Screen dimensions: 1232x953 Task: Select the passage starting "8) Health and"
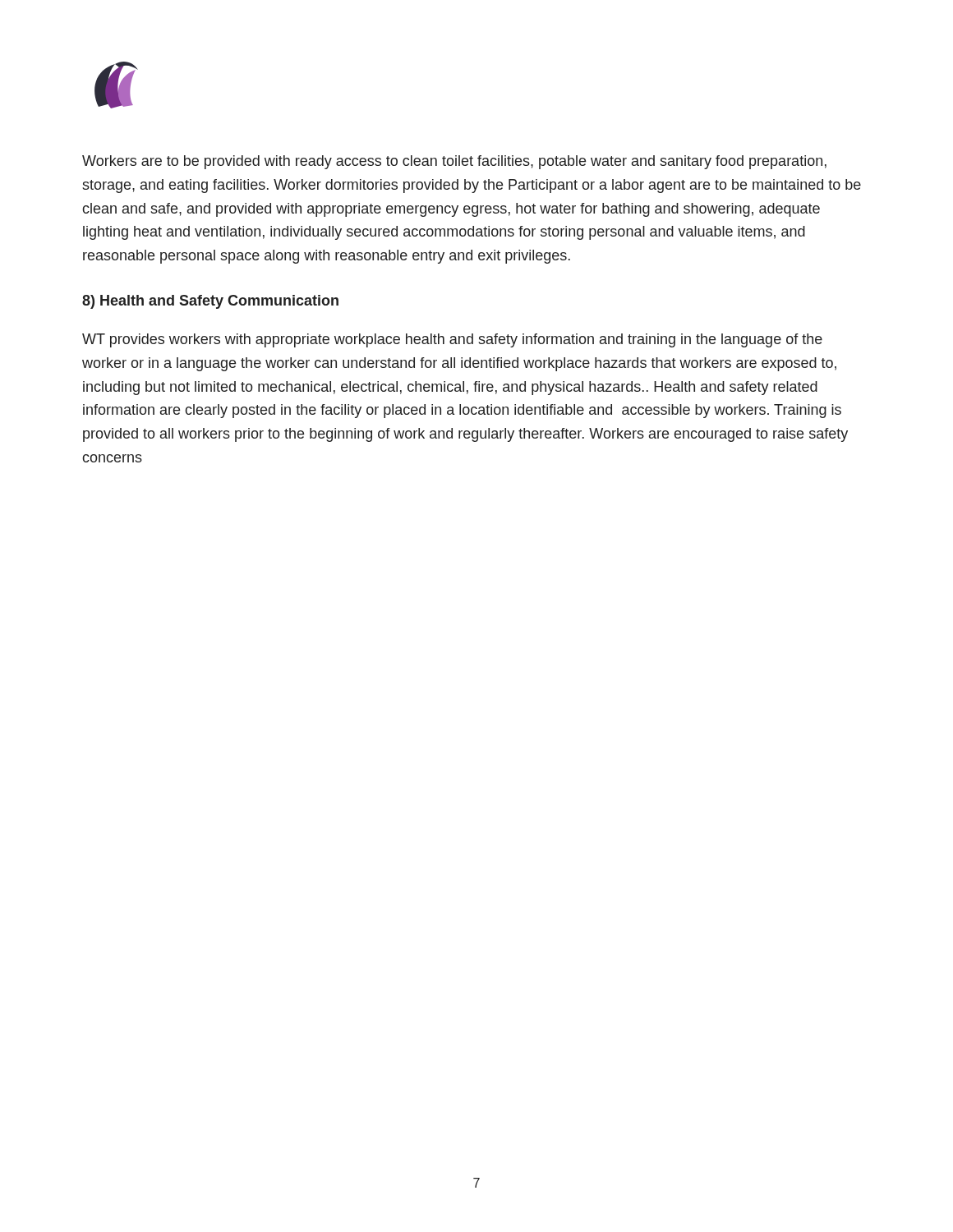coord(211,301)
